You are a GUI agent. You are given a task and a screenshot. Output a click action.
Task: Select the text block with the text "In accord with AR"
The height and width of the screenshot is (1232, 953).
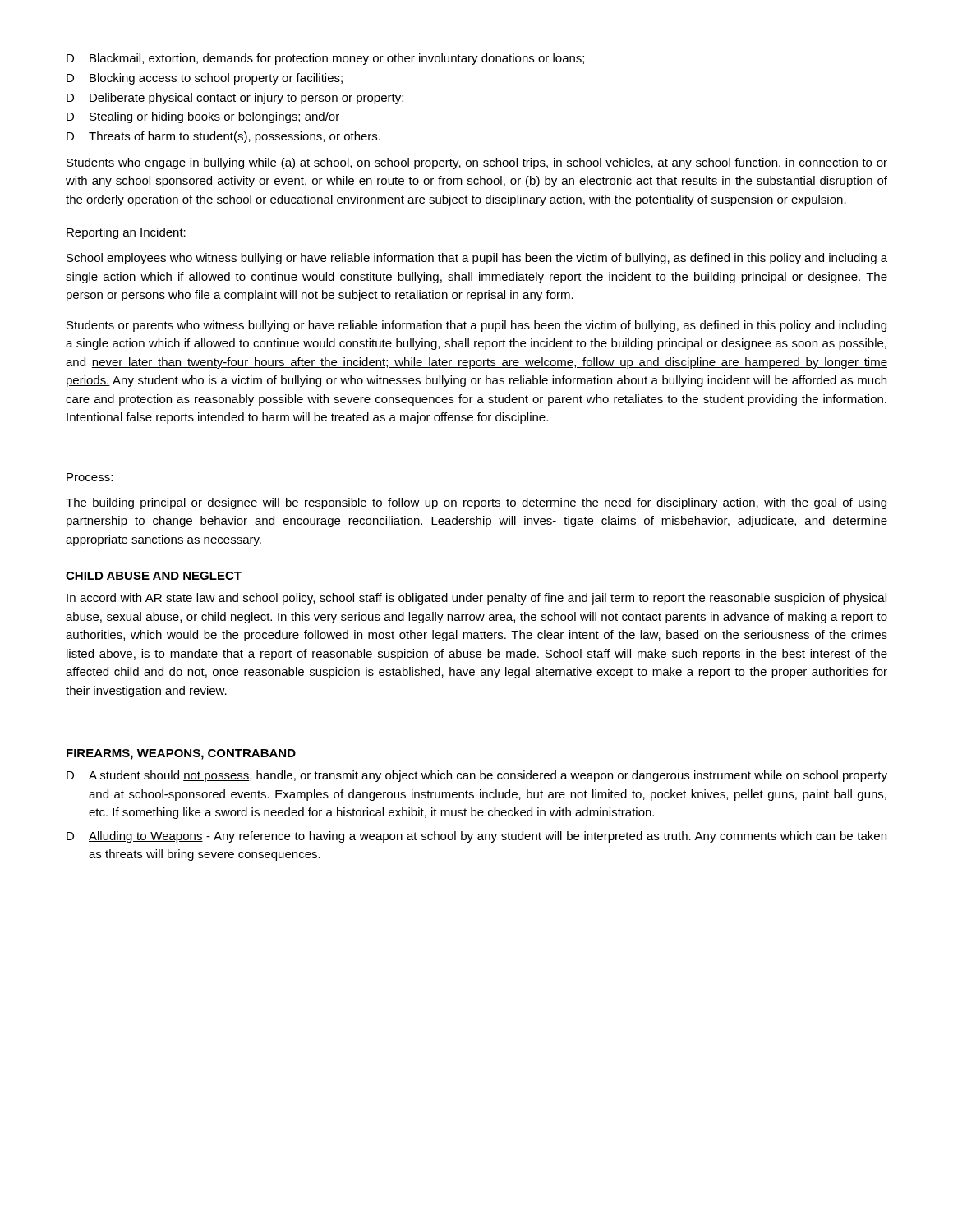coord(476,644)
